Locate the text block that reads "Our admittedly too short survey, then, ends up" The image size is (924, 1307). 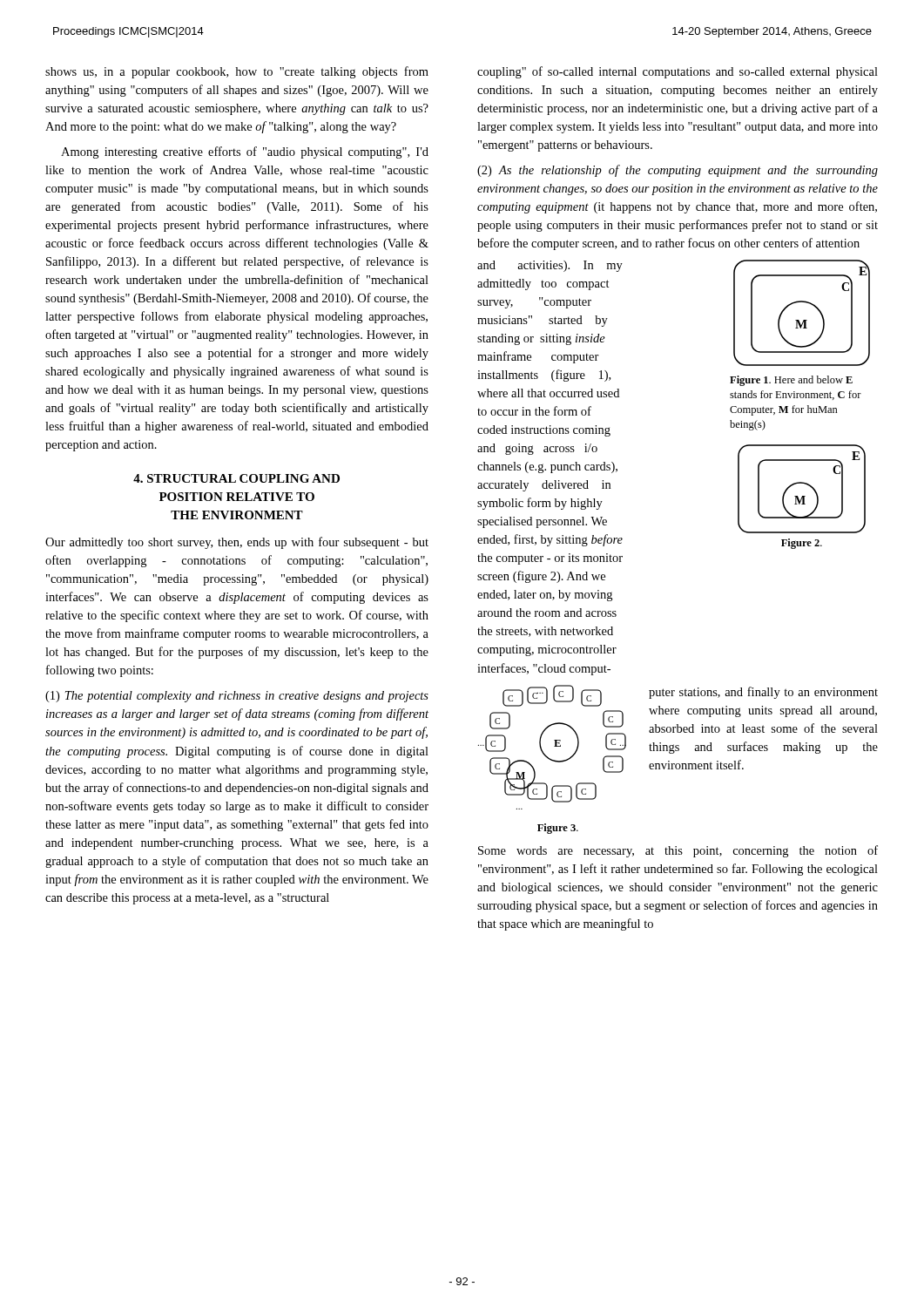click(x=237, y=607)
